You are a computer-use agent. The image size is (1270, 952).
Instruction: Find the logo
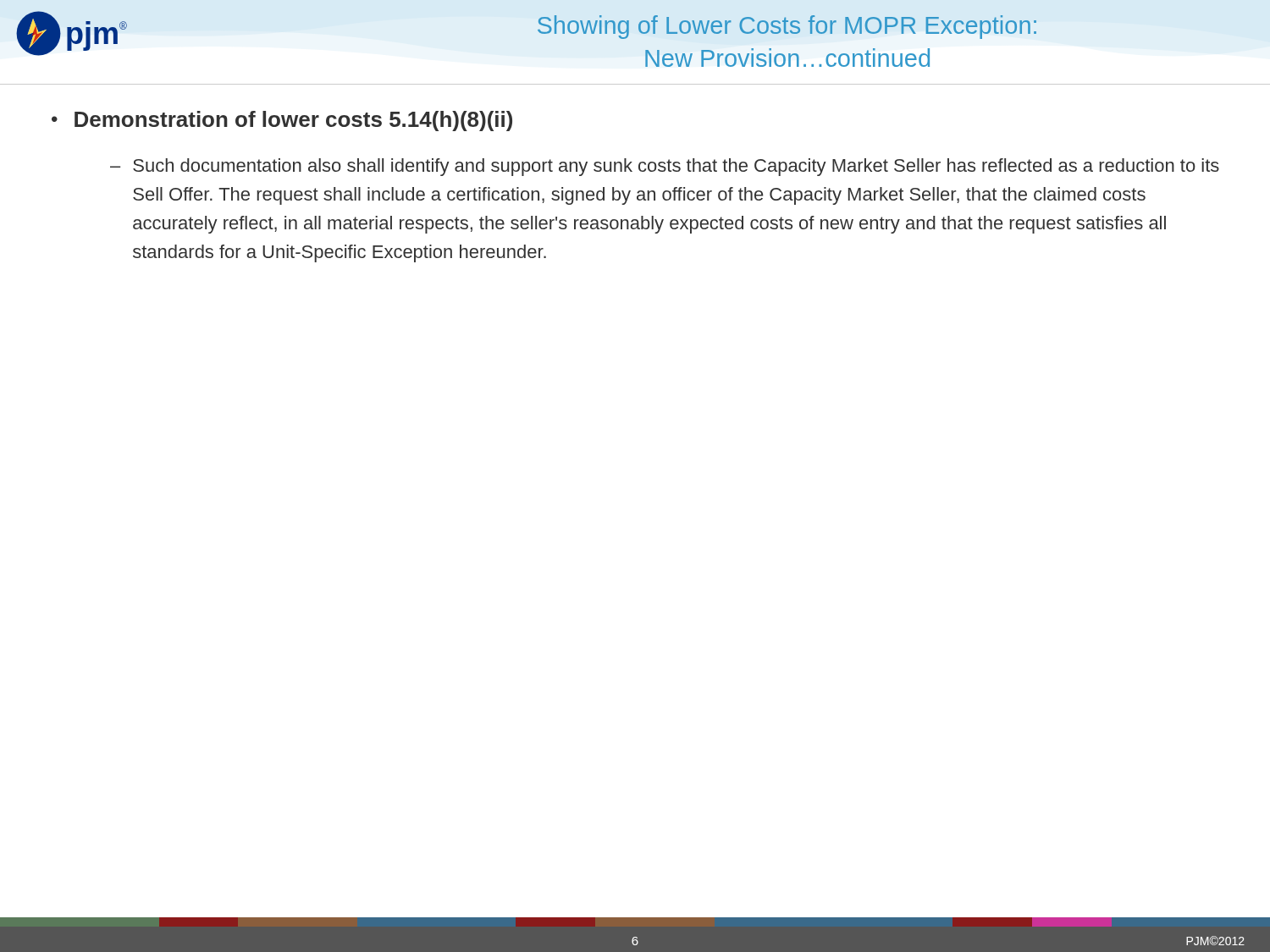[x=71, y=33]
